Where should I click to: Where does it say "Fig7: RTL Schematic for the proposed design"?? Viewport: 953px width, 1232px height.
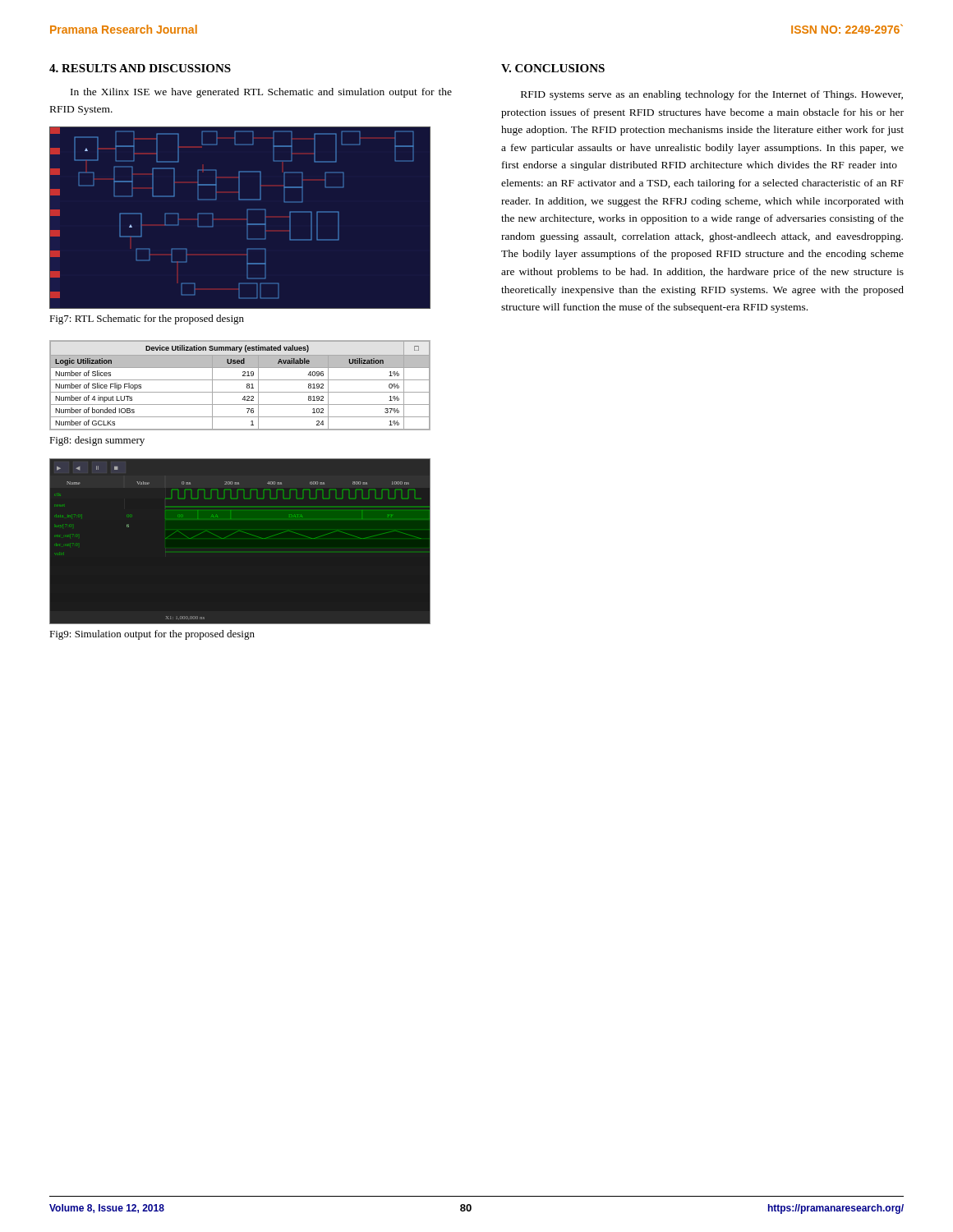pyautogui.click(x=147, y=318)
